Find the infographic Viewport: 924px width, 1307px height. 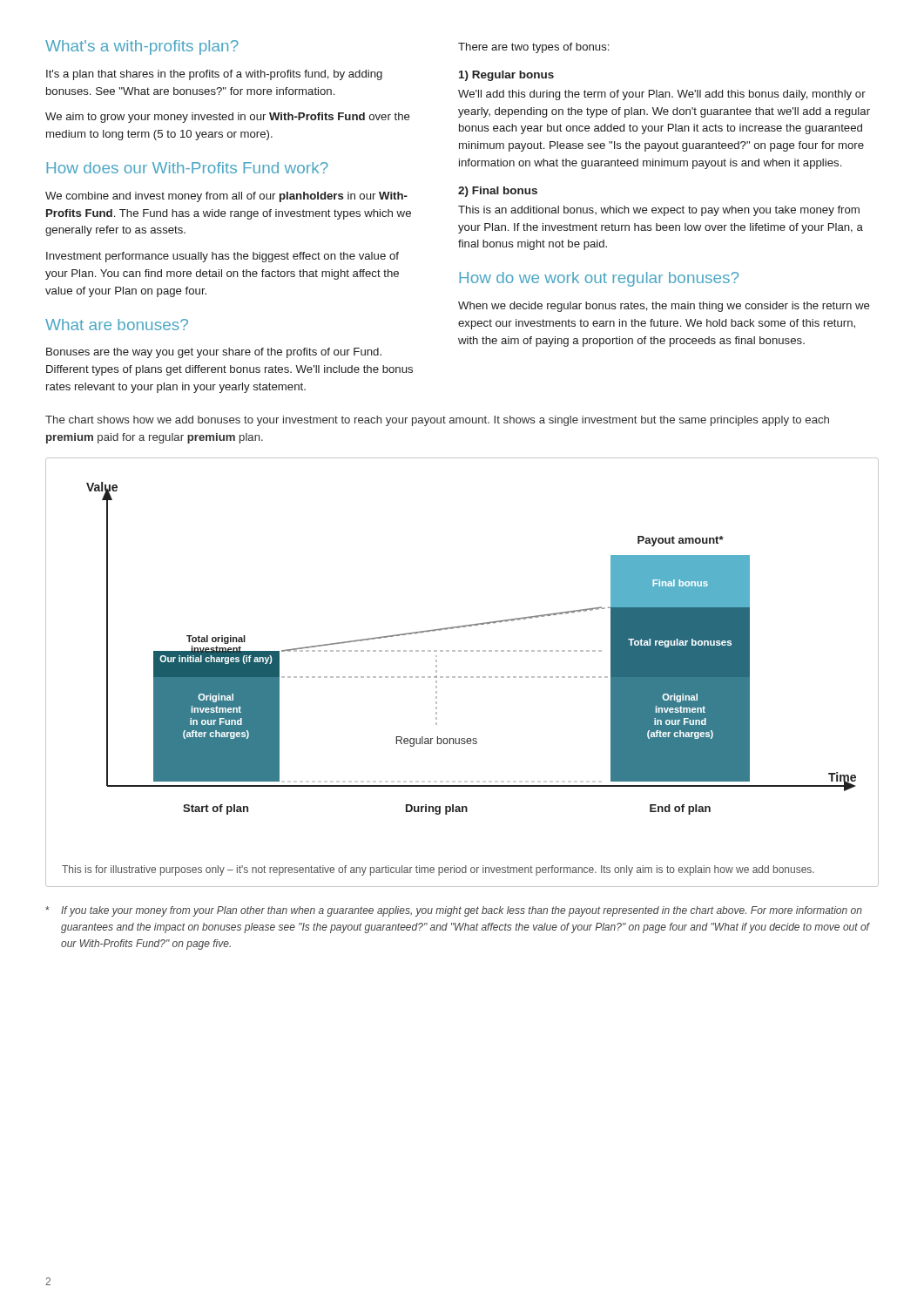(462, 673)
